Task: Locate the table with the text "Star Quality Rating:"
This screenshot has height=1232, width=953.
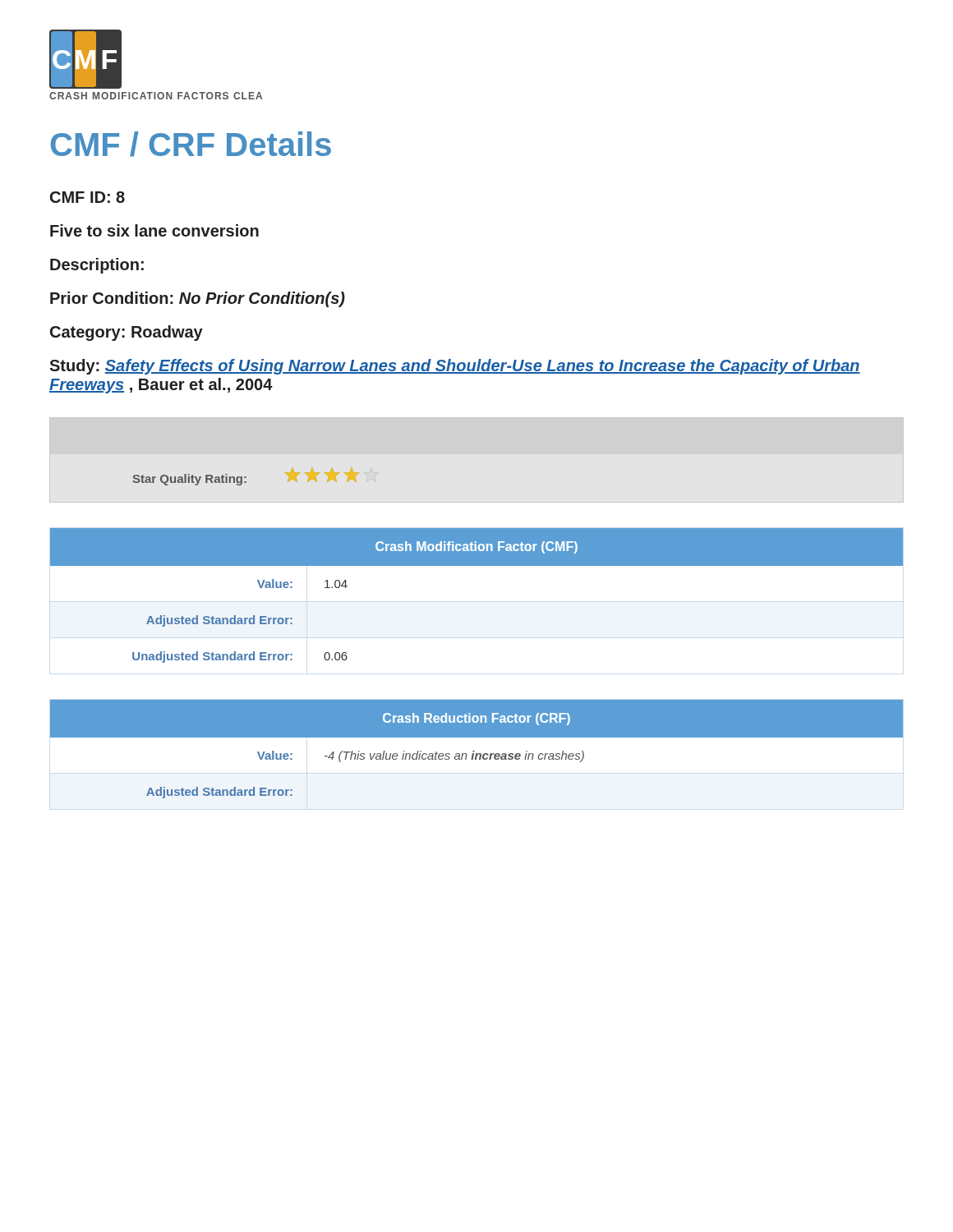Action: 476,460
